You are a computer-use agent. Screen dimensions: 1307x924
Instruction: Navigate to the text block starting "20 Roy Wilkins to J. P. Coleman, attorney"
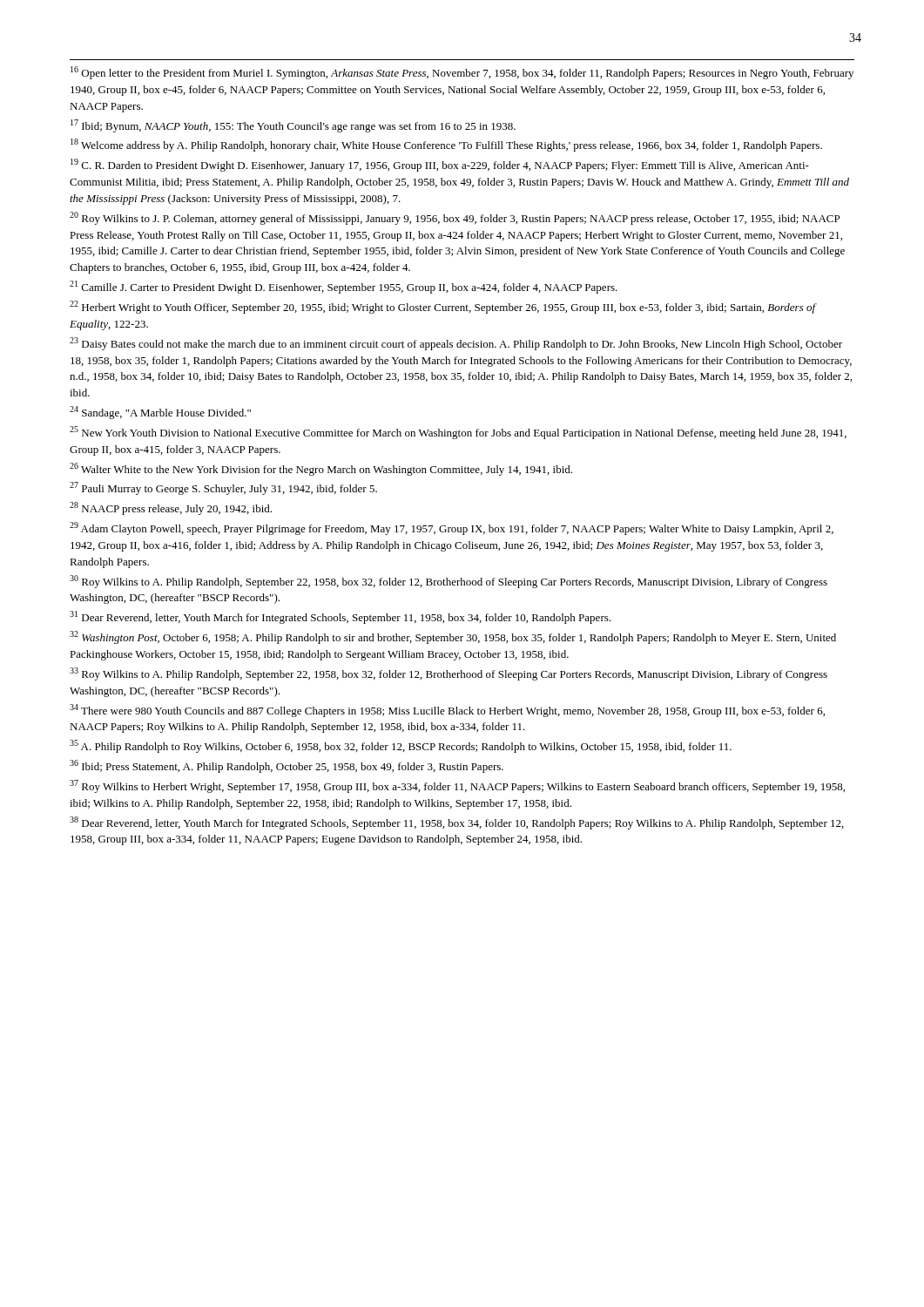[x=457, y=242]
